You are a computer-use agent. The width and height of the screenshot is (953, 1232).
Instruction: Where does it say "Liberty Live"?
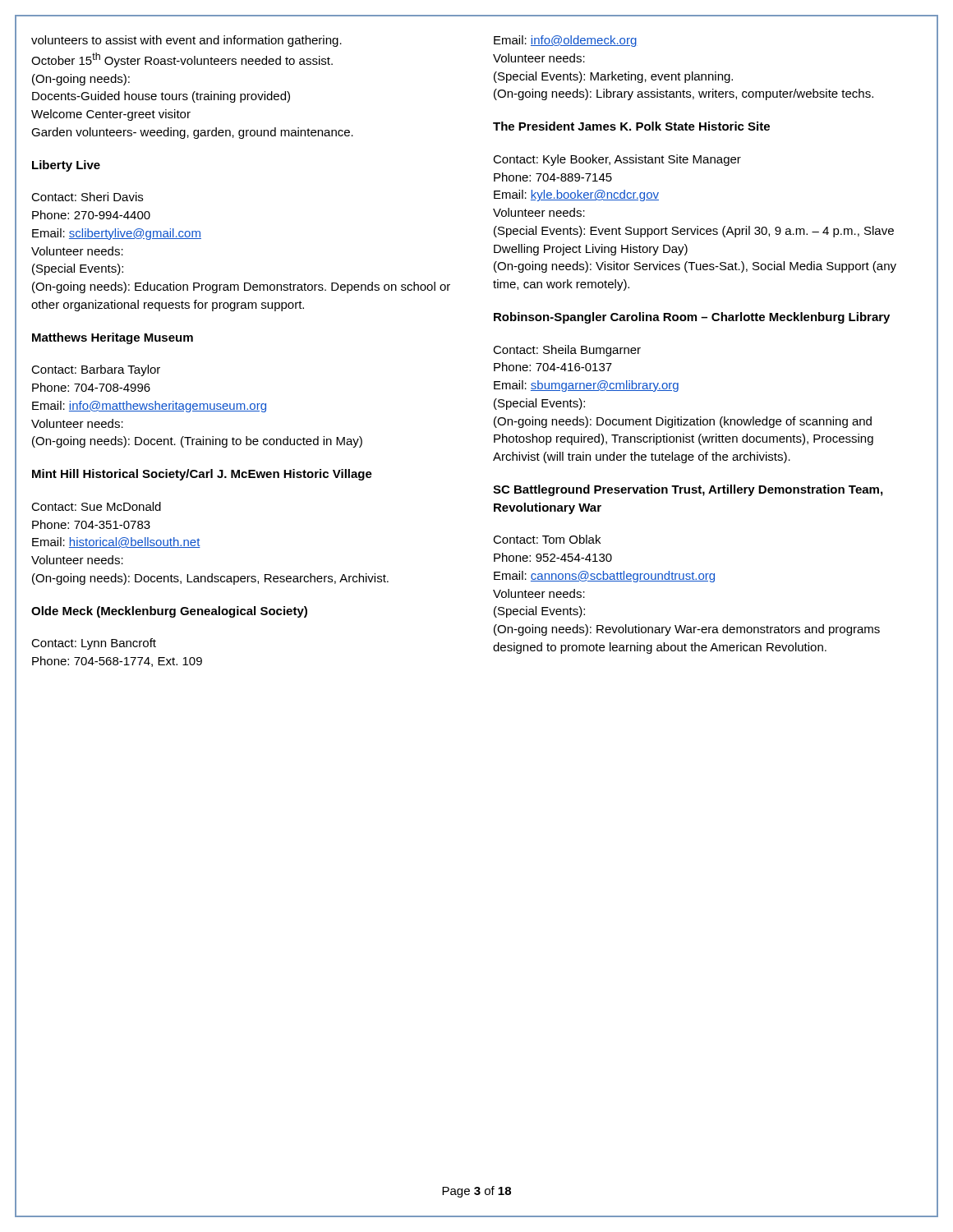[x=66, y=166]
